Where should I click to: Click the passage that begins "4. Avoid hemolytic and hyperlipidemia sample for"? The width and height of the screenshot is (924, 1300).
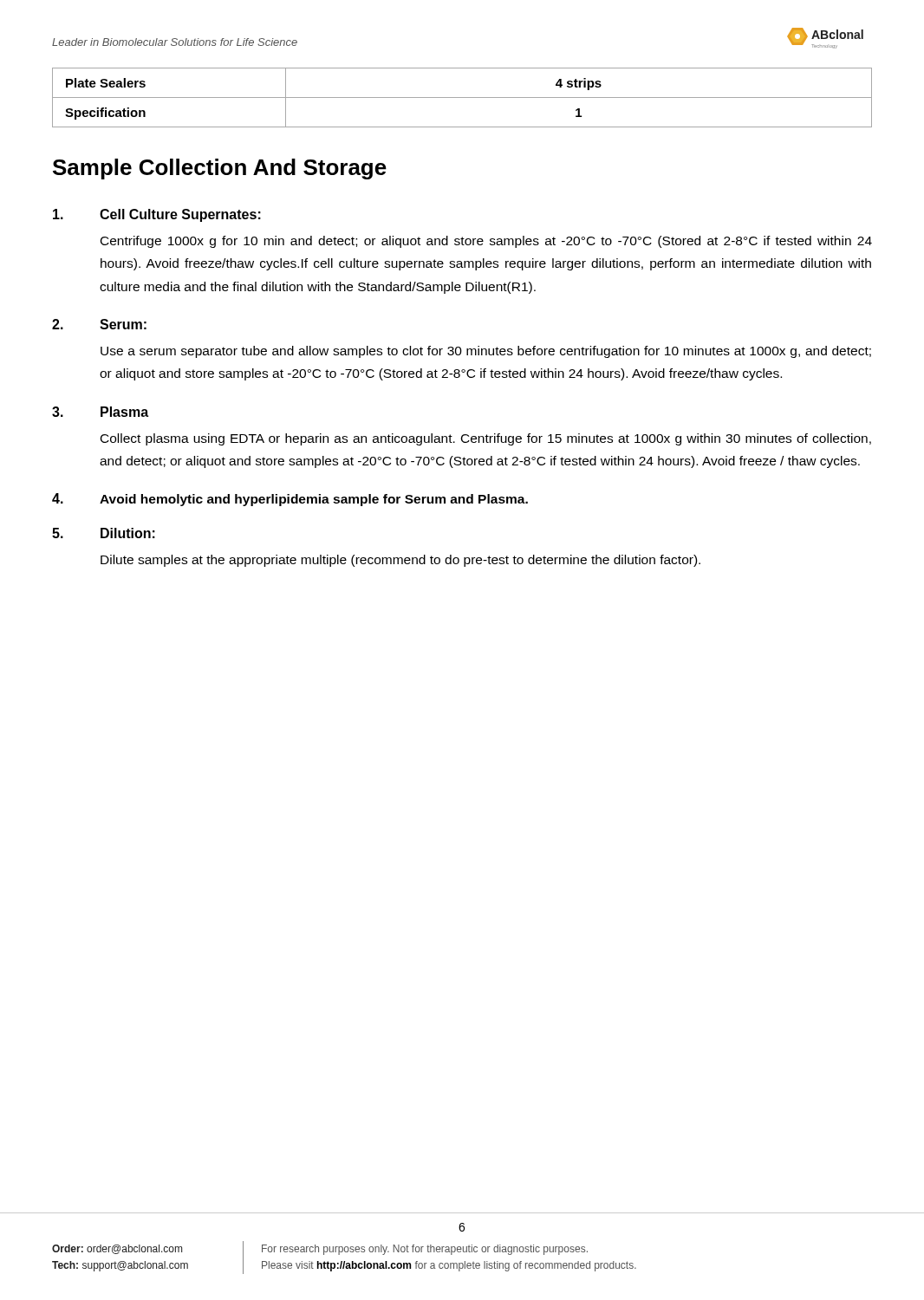[462, 500]
